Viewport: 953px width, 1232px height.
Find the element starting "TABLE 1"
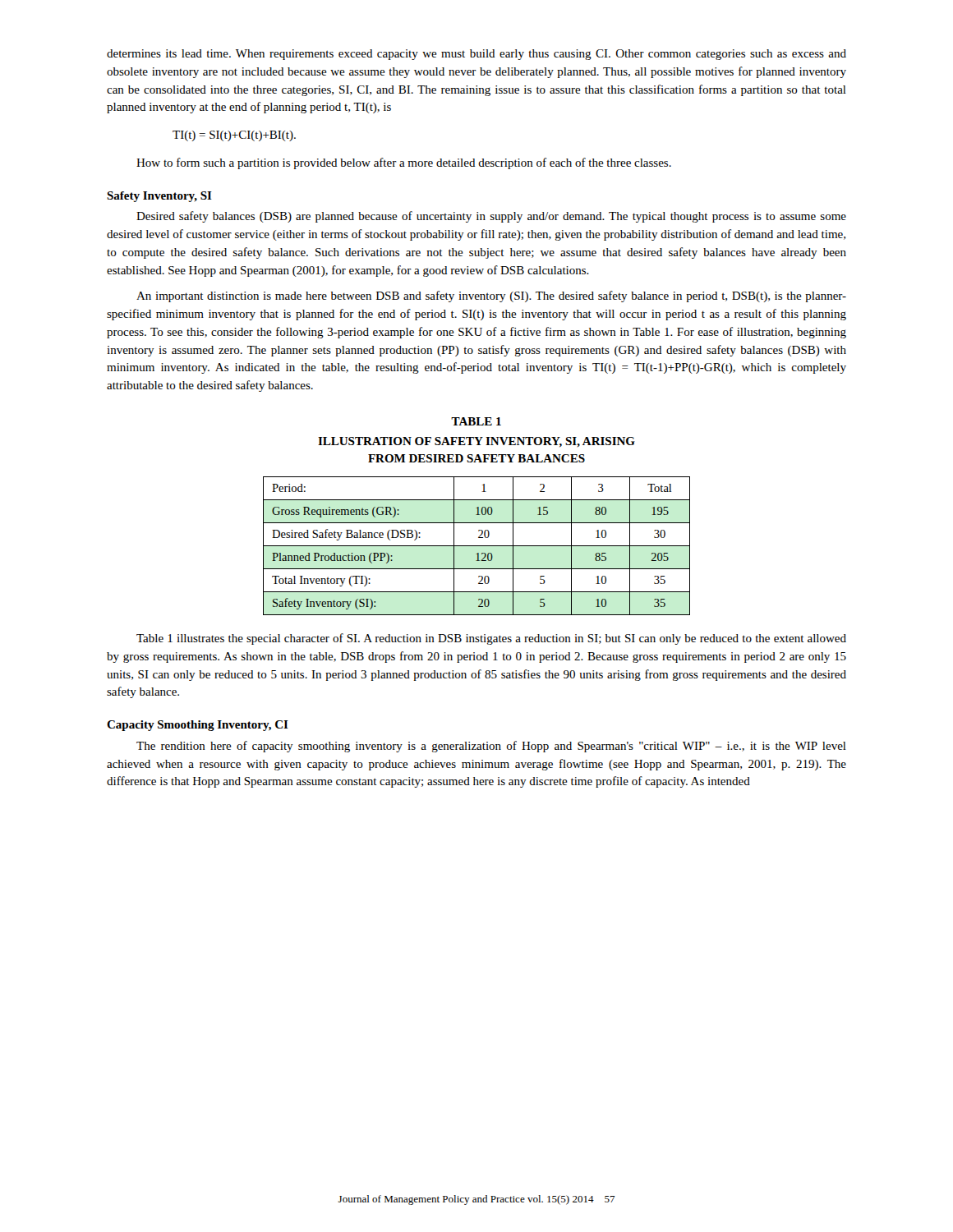pos(476,421)
